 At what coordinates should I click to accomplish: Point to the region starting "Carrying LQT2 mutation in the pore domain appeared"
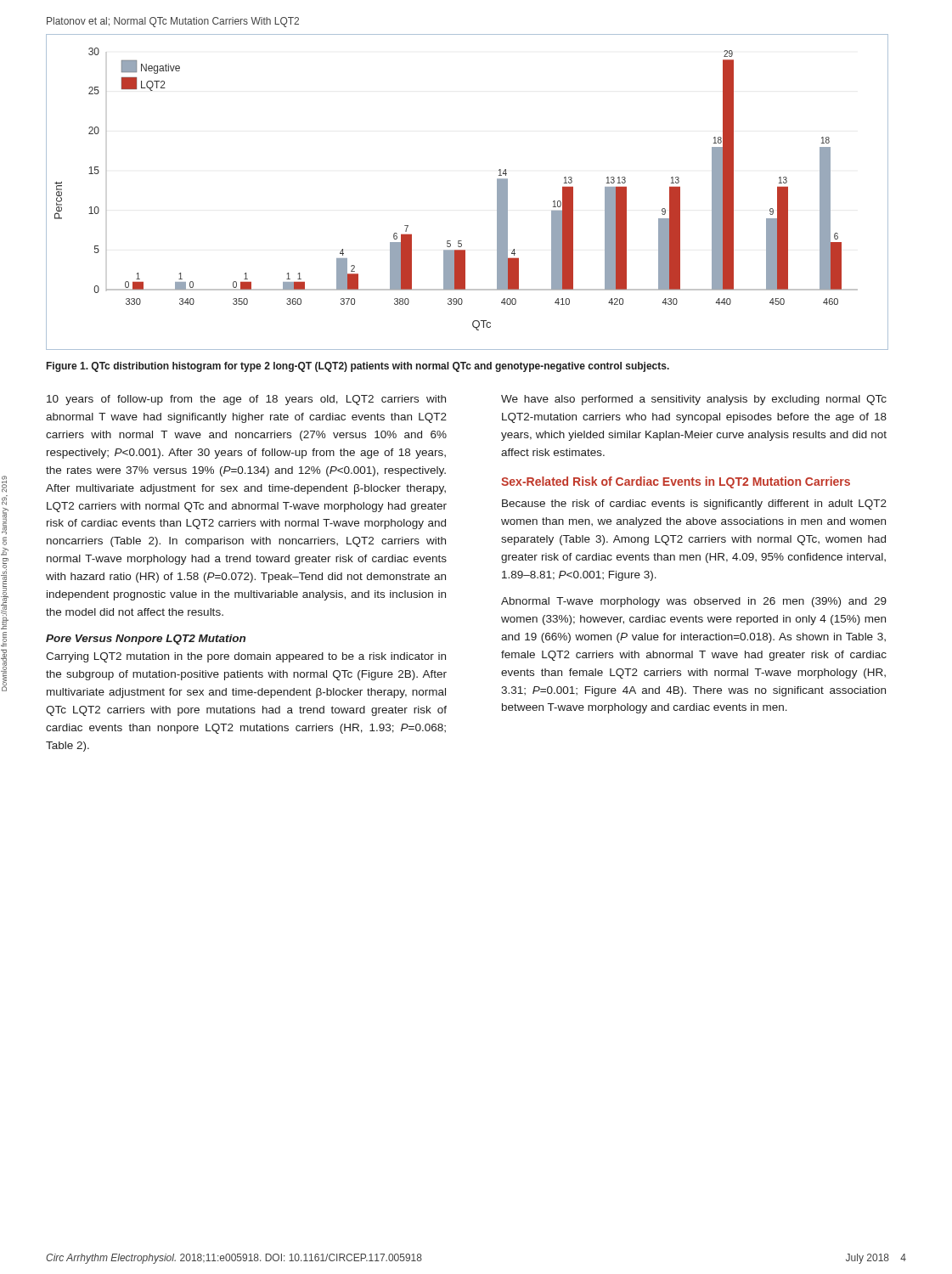(x=246, y=701)
